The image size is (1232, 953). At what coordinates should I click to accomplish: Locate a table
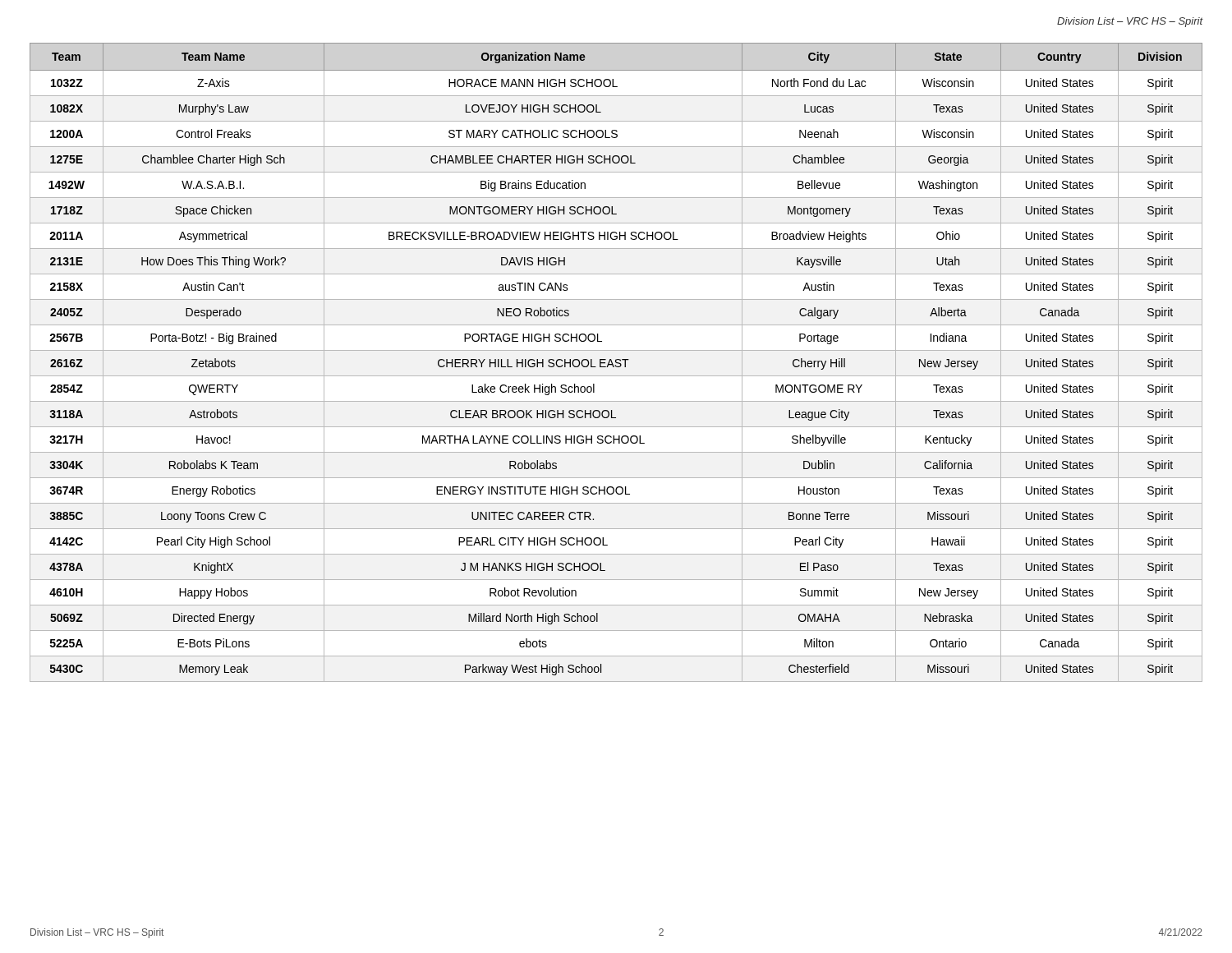616,362
